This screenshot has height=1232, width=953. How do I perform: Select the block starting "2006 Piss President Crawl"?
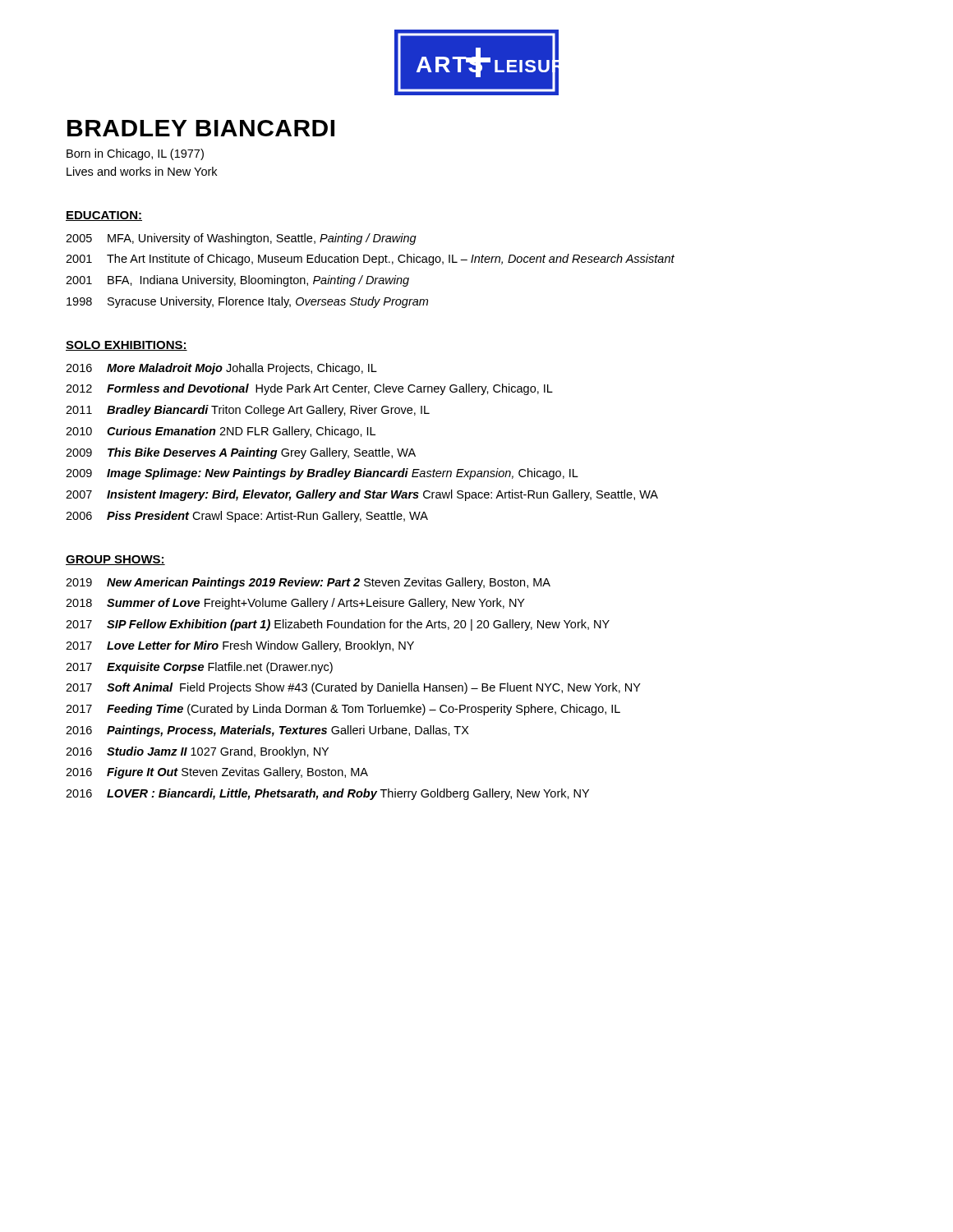247,517
